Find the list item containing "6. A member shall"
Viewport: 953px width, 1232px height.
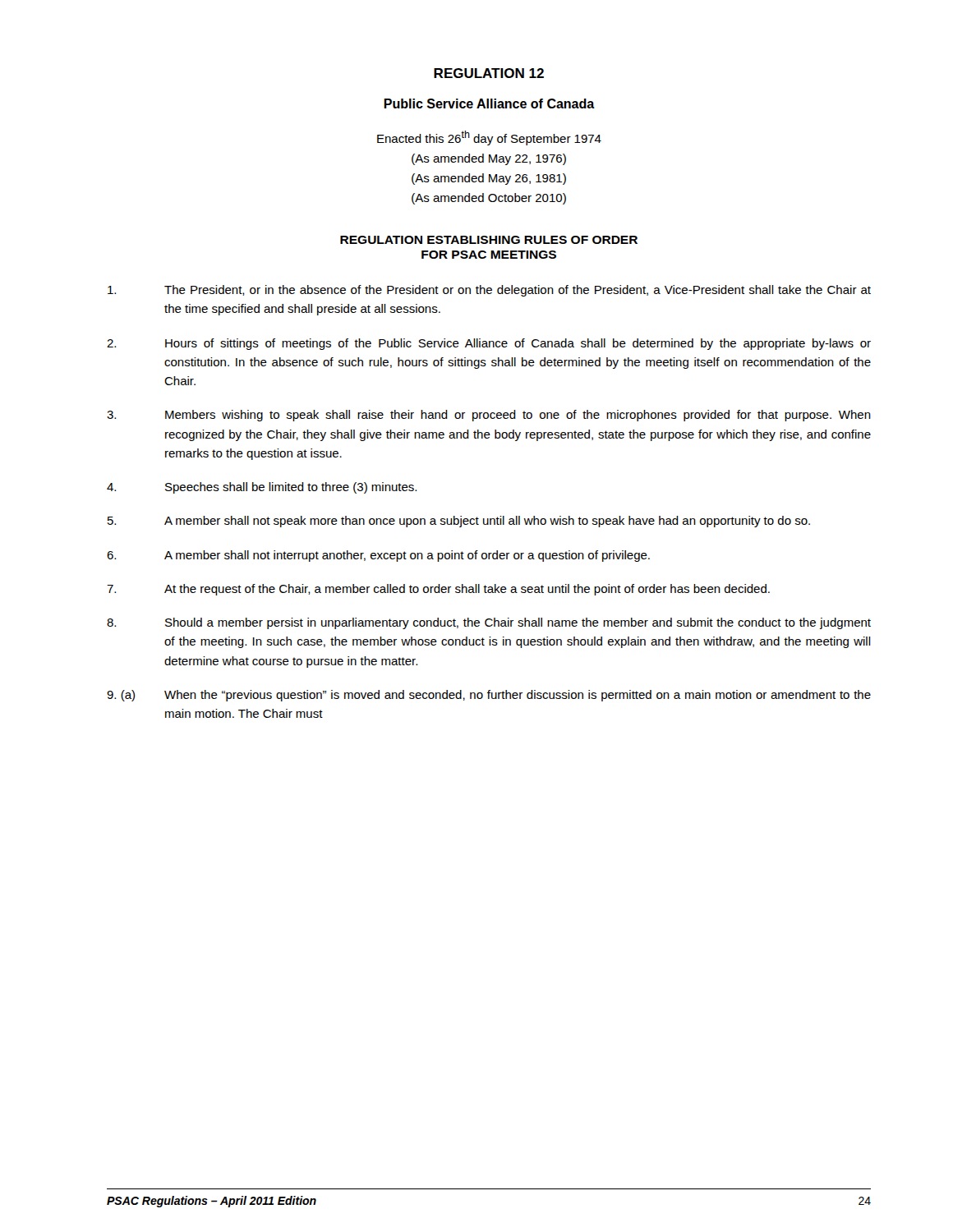coord(489,554)
